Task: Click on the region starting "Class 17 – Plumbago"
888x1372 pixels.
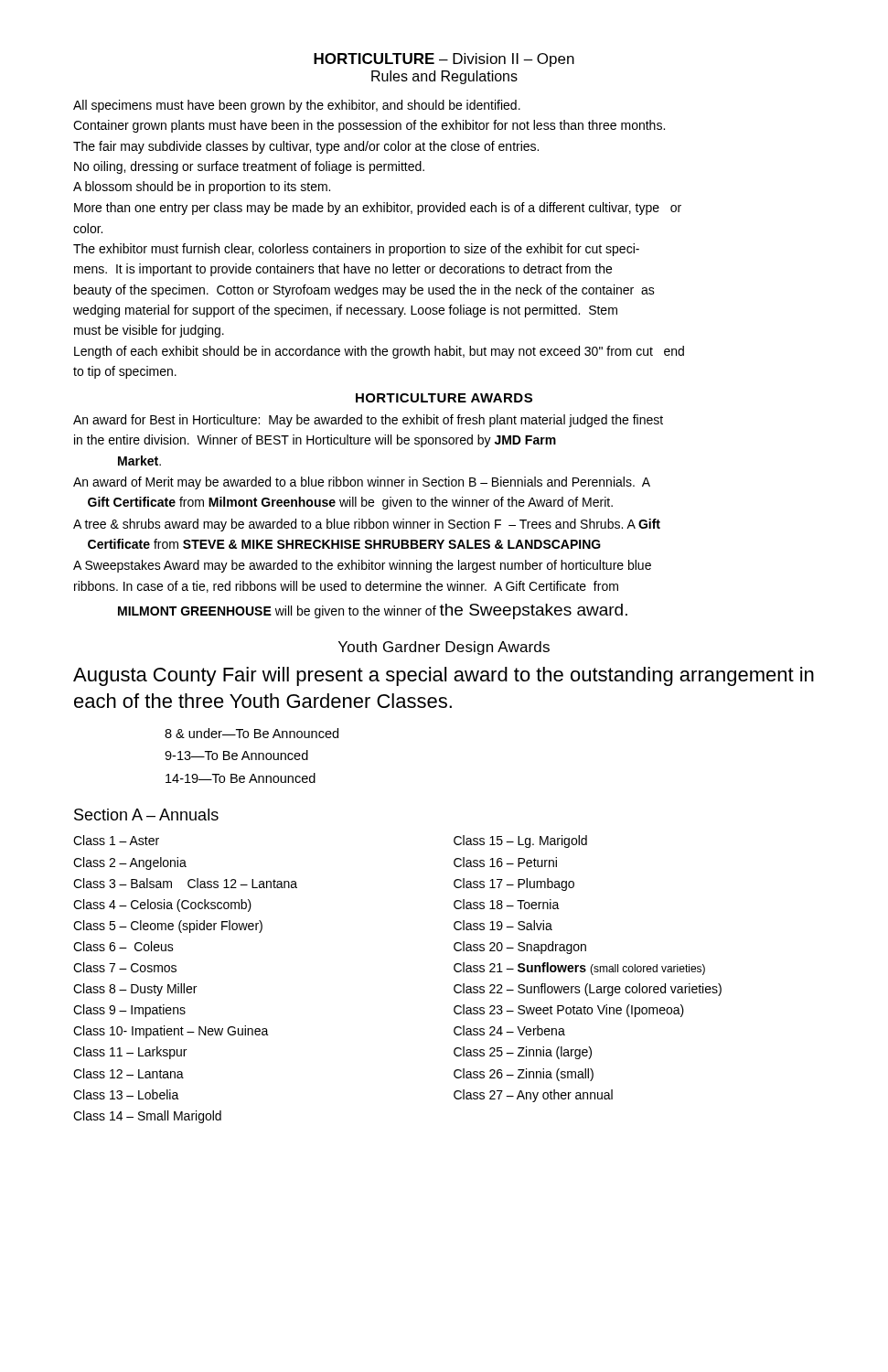Action: (x=514, y=883)
